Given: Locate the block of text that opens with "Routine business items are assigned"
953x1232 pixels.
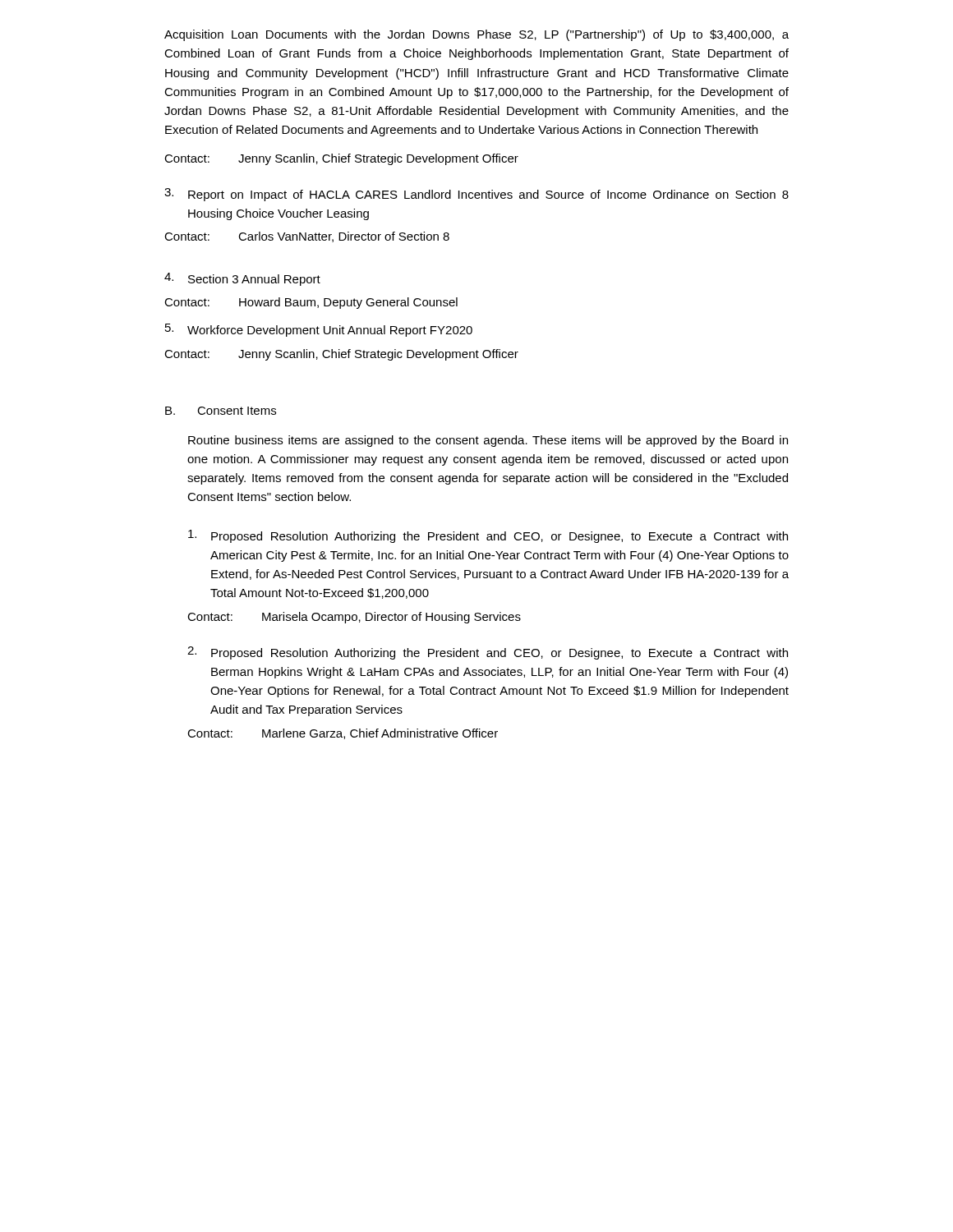Looking at the screenshot, I should click(x=488, y=468).
